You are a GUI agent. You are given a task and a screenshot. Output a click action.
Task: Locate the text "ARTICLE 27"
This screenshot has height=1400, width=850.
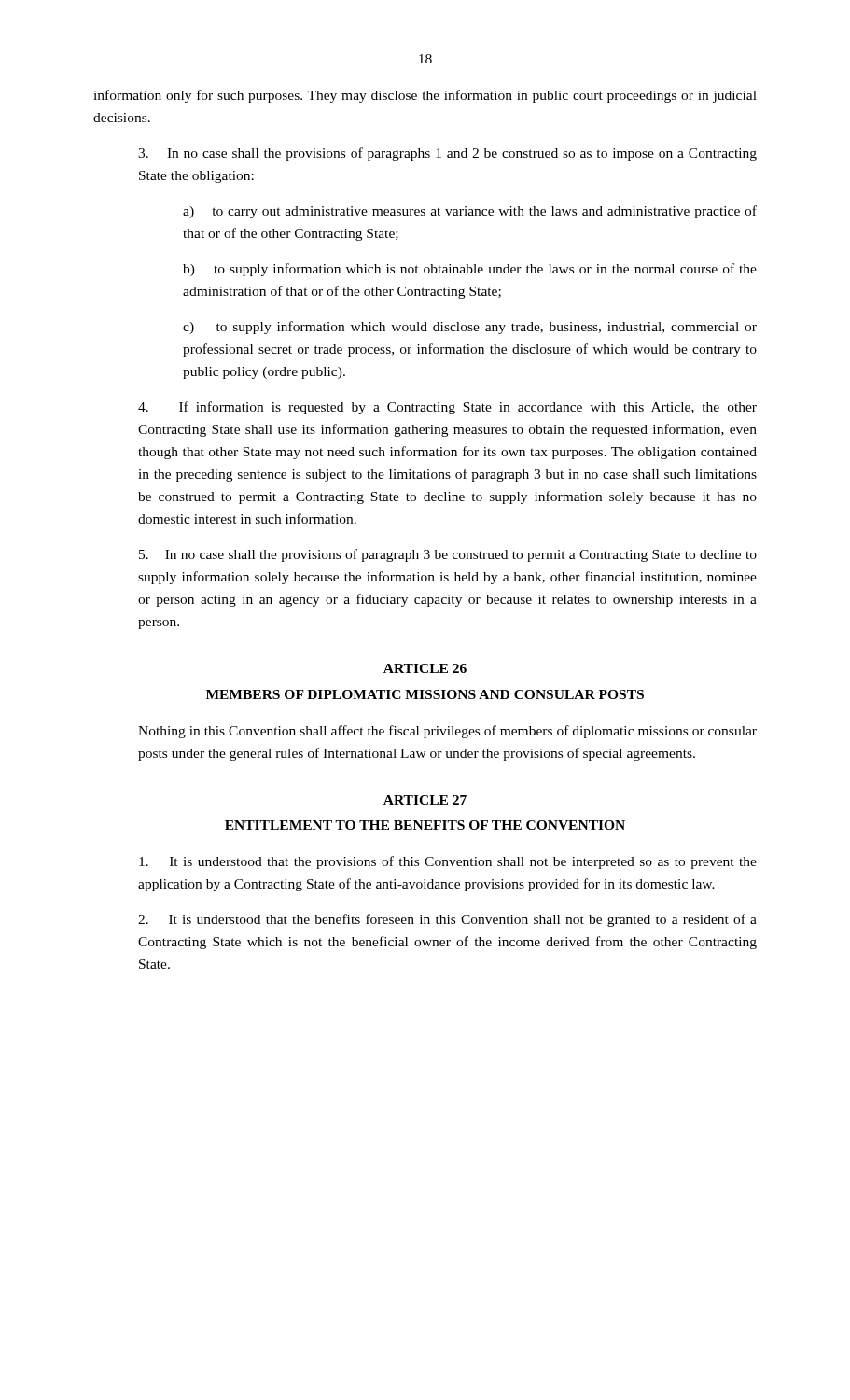(425, 799)
